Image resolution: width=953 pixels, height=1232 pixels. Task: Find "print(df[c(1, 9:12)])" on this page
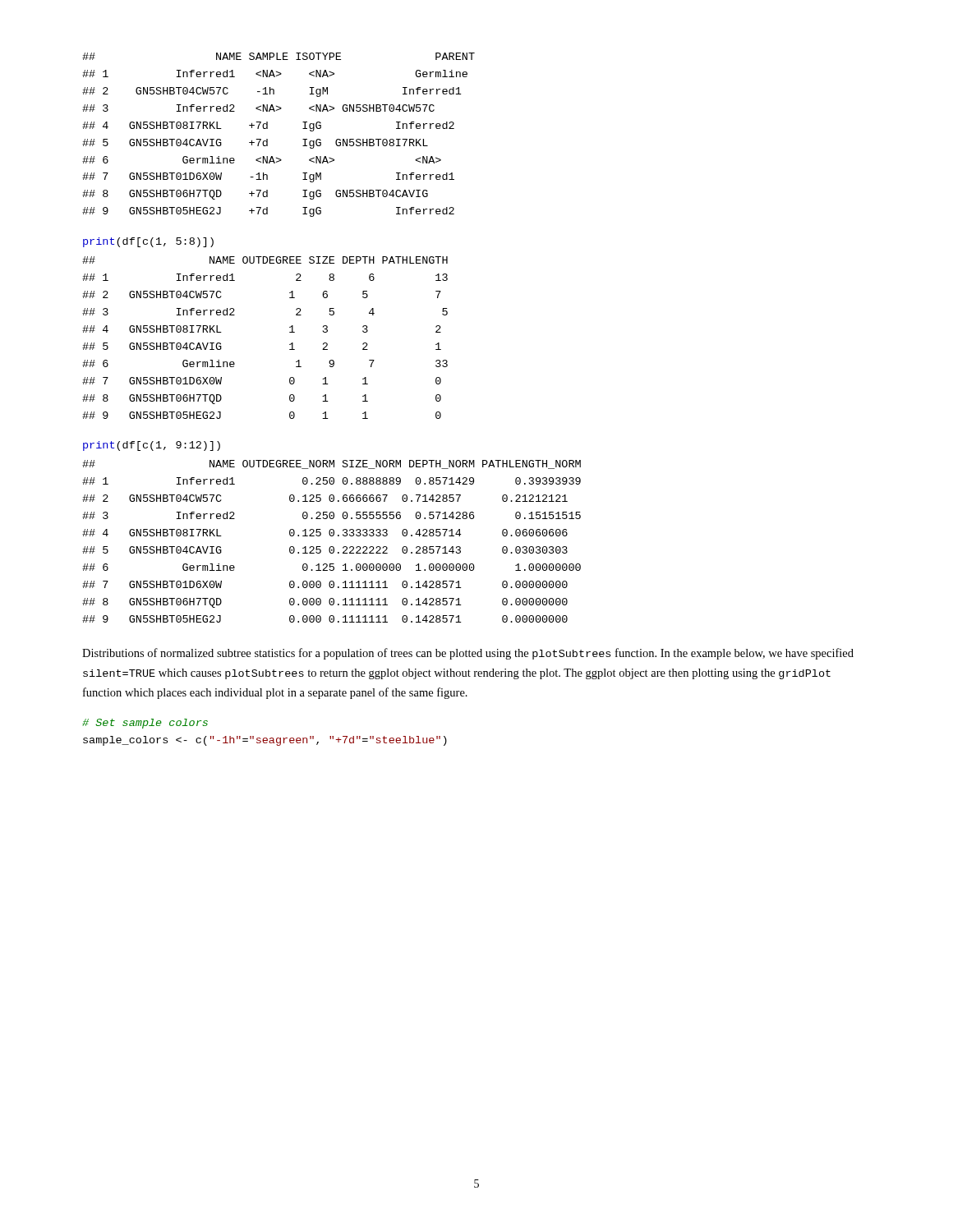(x=152, y=446)
